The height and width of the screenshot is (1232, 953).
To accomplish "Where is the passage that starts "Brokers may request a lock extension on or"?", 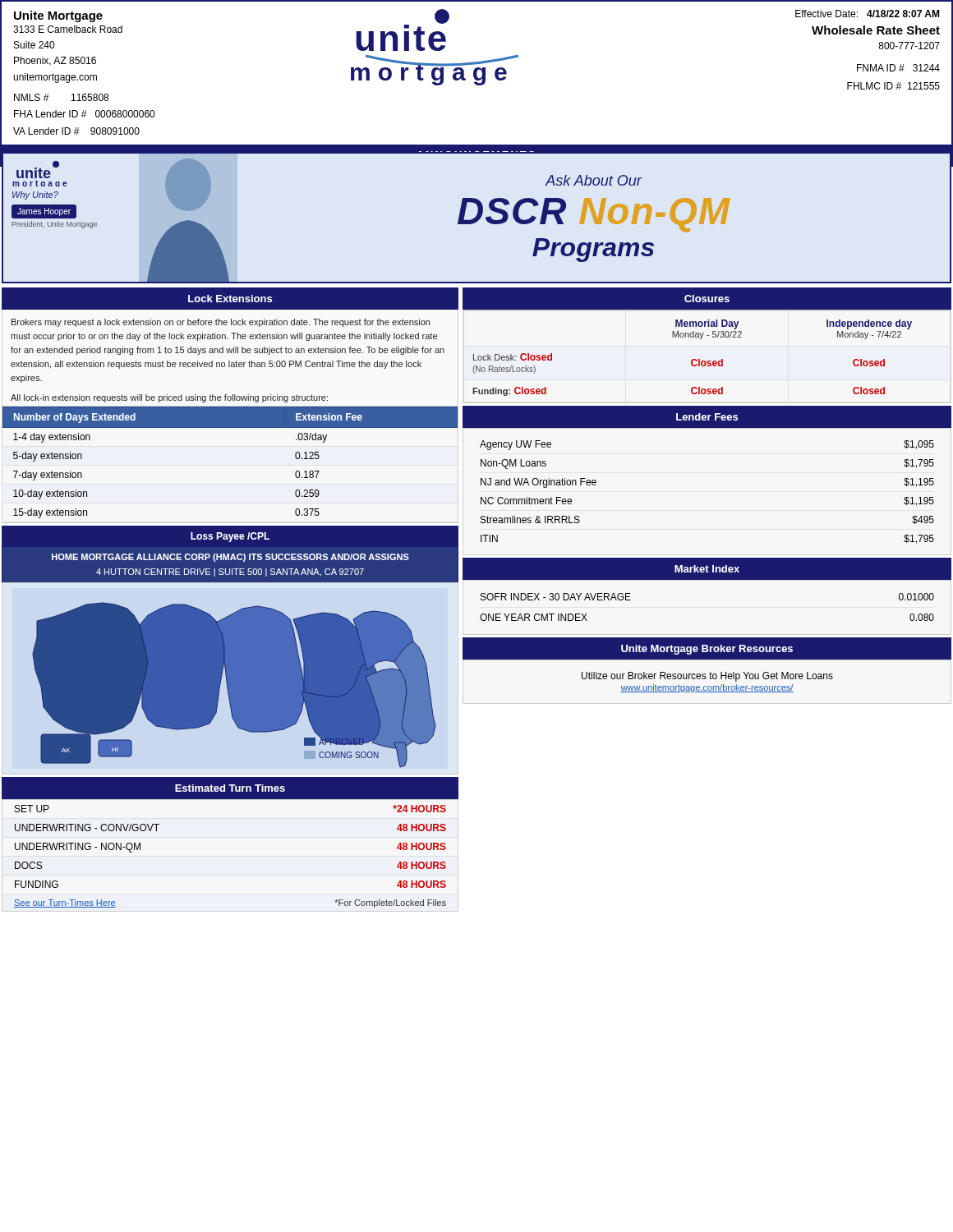I will click(x=228, y=350).
